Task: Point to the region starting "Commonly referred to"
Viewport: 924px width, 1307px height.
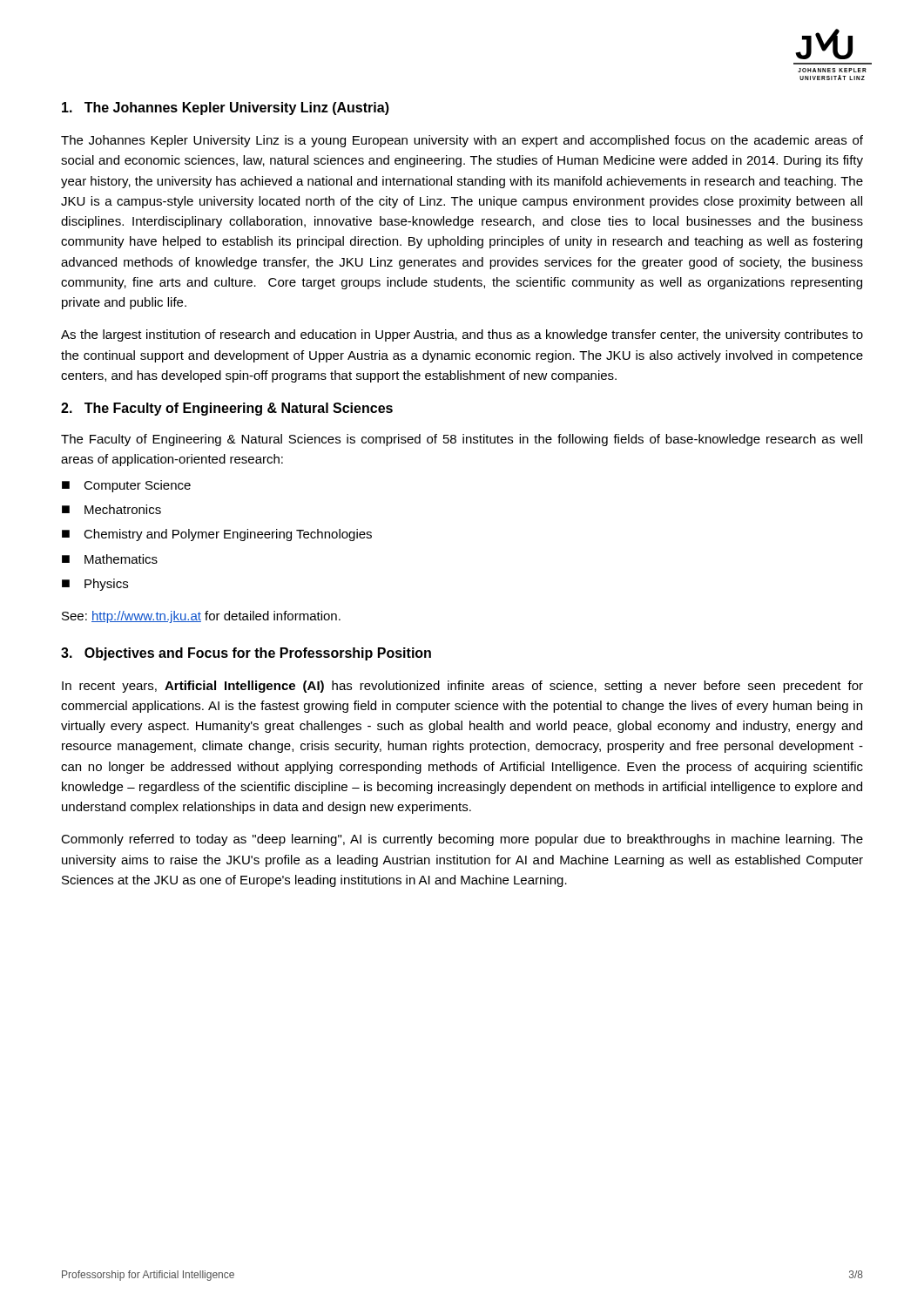Action: click(462, 859)
